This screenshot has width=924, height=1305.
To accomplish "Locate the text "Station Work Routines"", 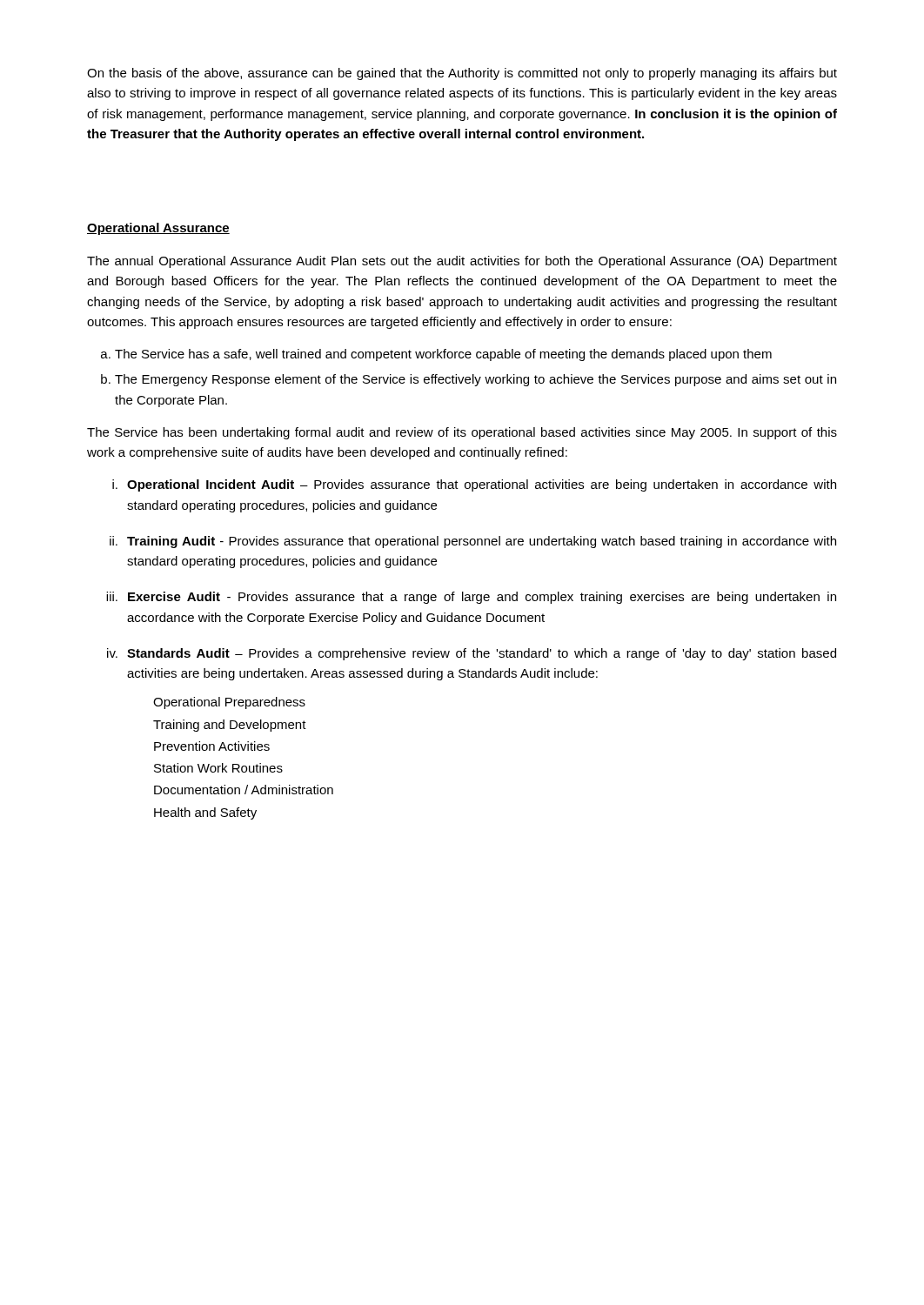I will (x=218, y=768).
